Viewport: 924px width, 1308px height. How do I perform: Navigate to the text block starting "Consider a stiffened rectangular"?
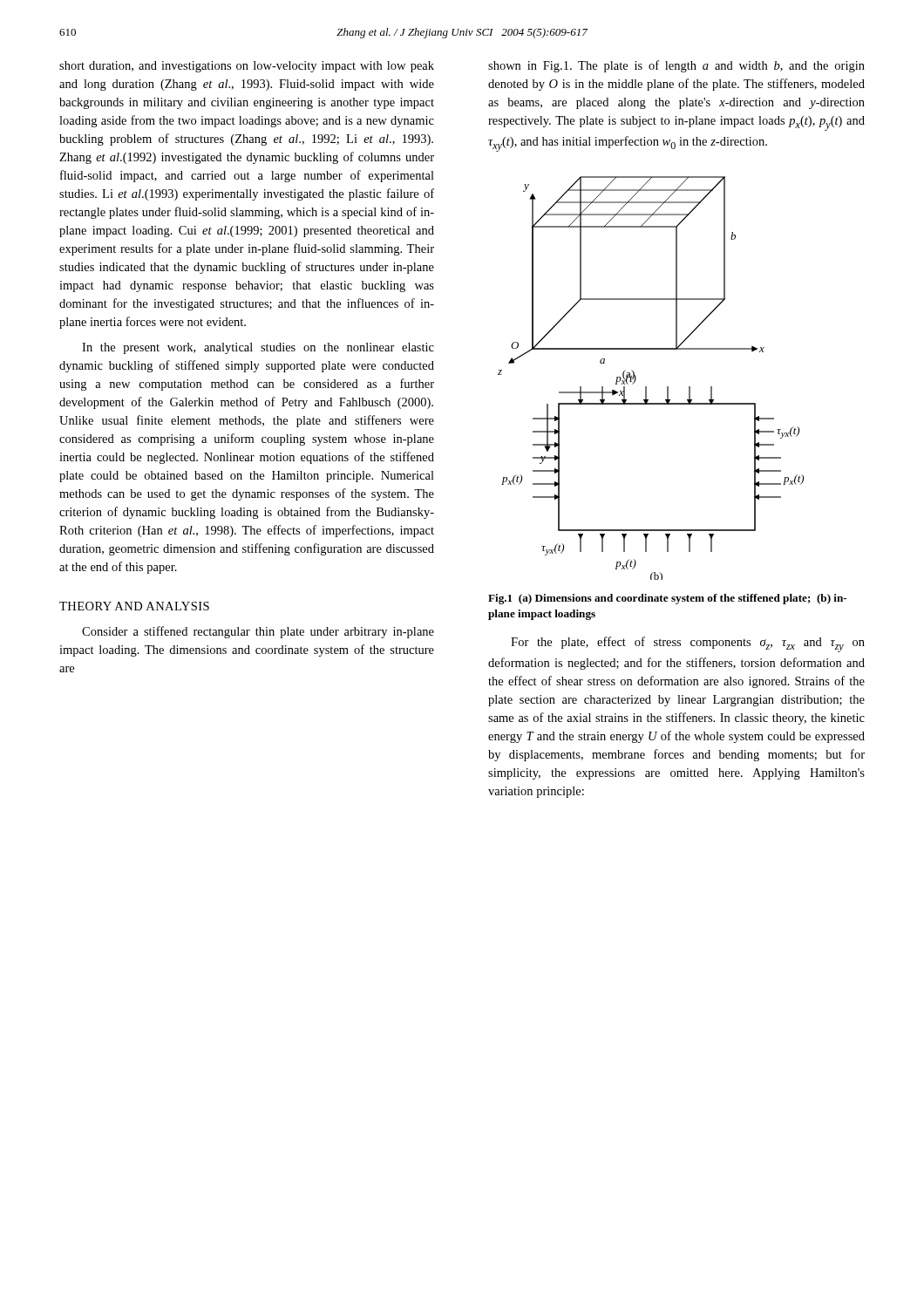247,650
